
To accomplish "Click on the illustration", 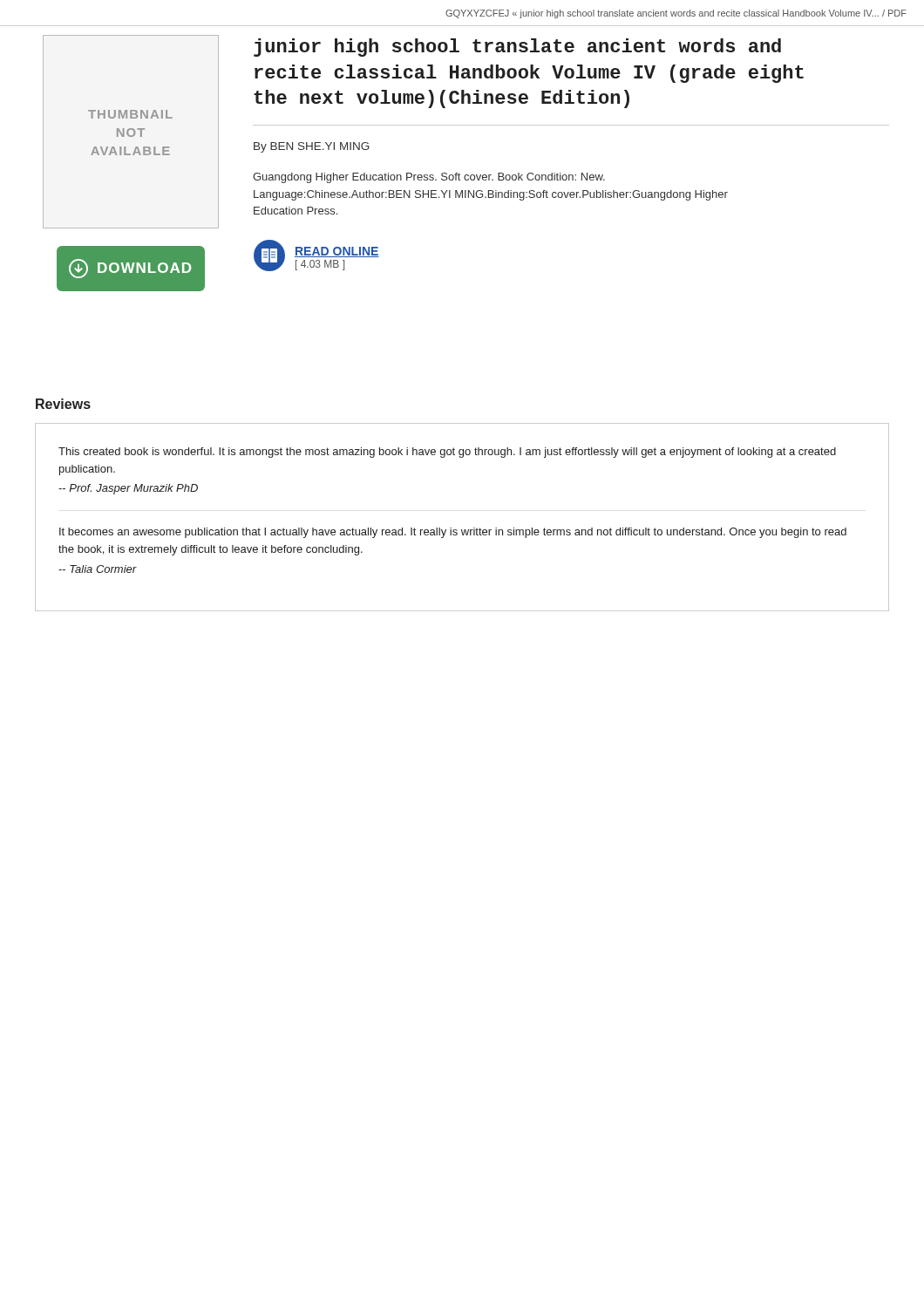I will pyautogui.click(x=131, y=132).
